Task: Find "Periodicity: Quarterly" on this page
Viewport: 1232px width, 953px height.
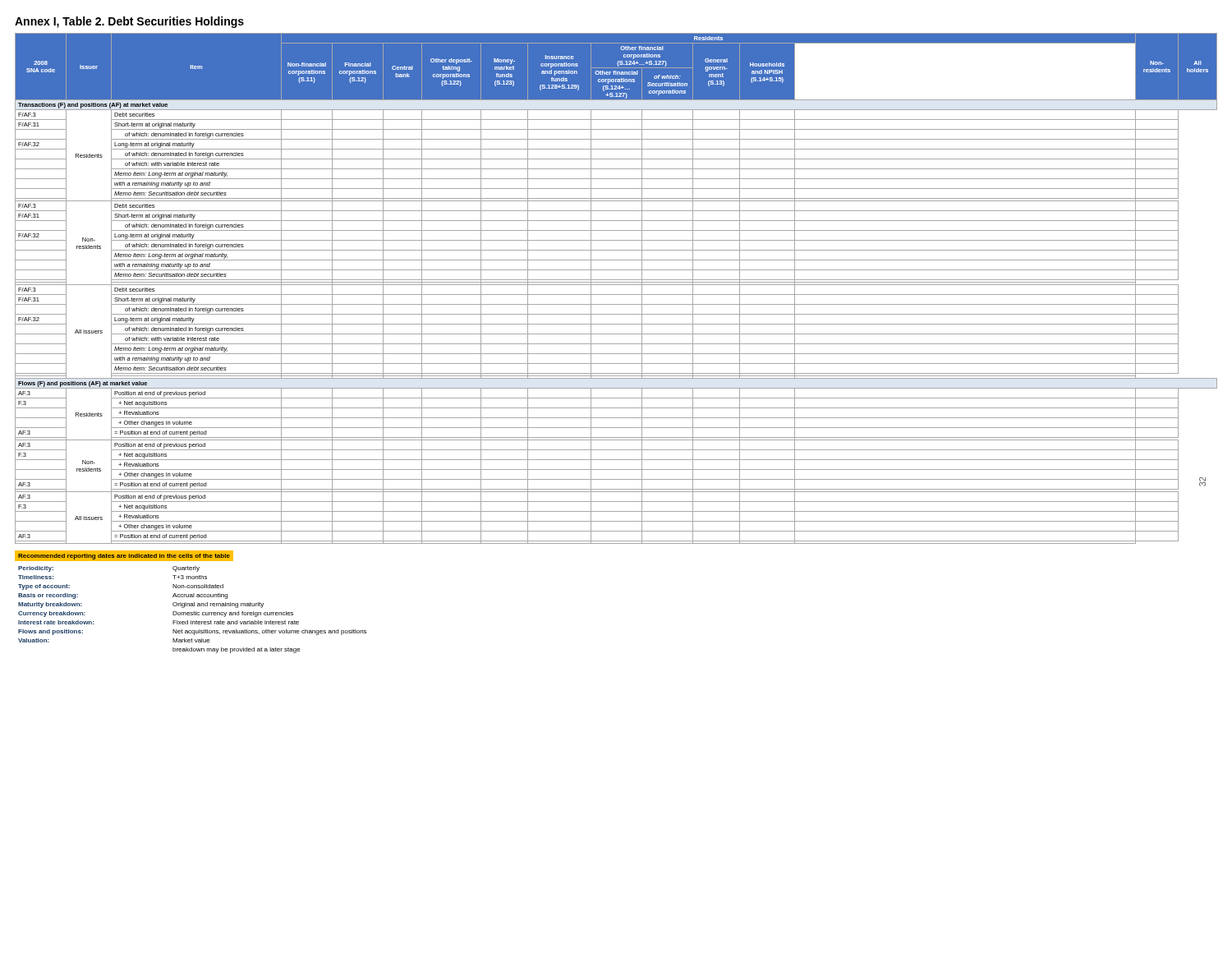Action: click(31, 569)
